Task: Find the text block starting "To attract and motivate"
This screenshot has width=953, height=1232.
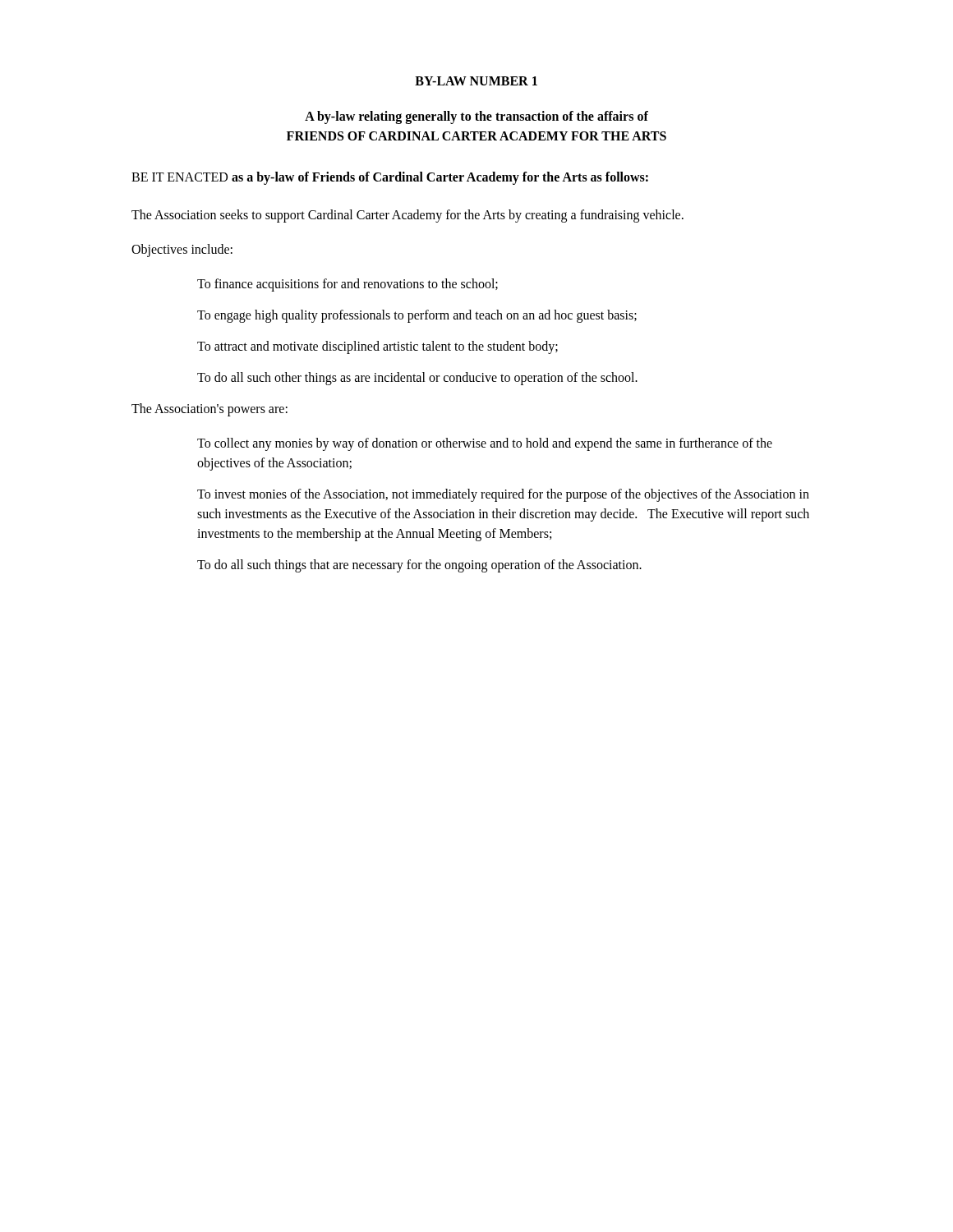Action: click(378, 346)
